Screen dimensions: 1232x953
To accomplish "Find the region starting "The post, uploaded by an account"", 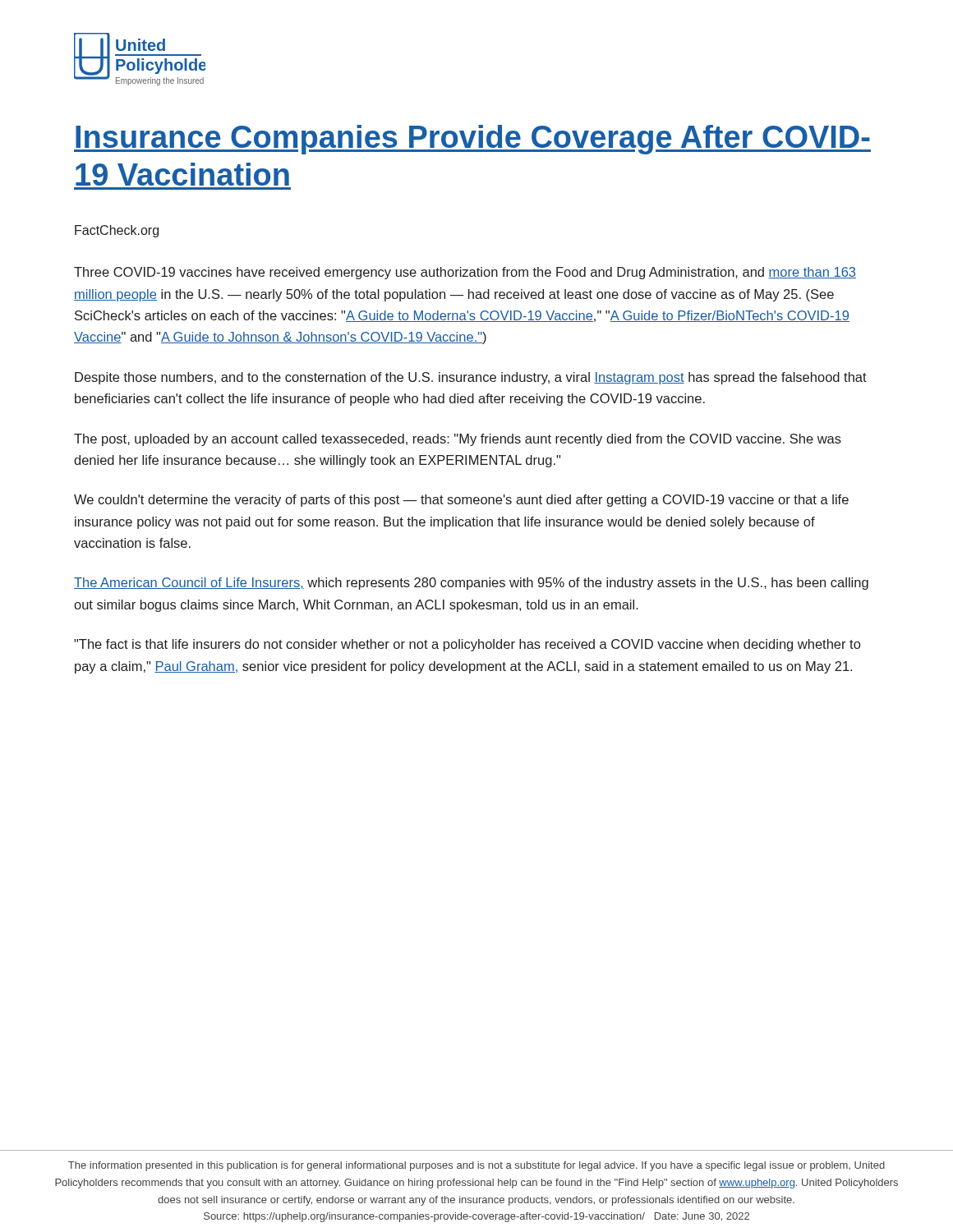I will (458, 449).
